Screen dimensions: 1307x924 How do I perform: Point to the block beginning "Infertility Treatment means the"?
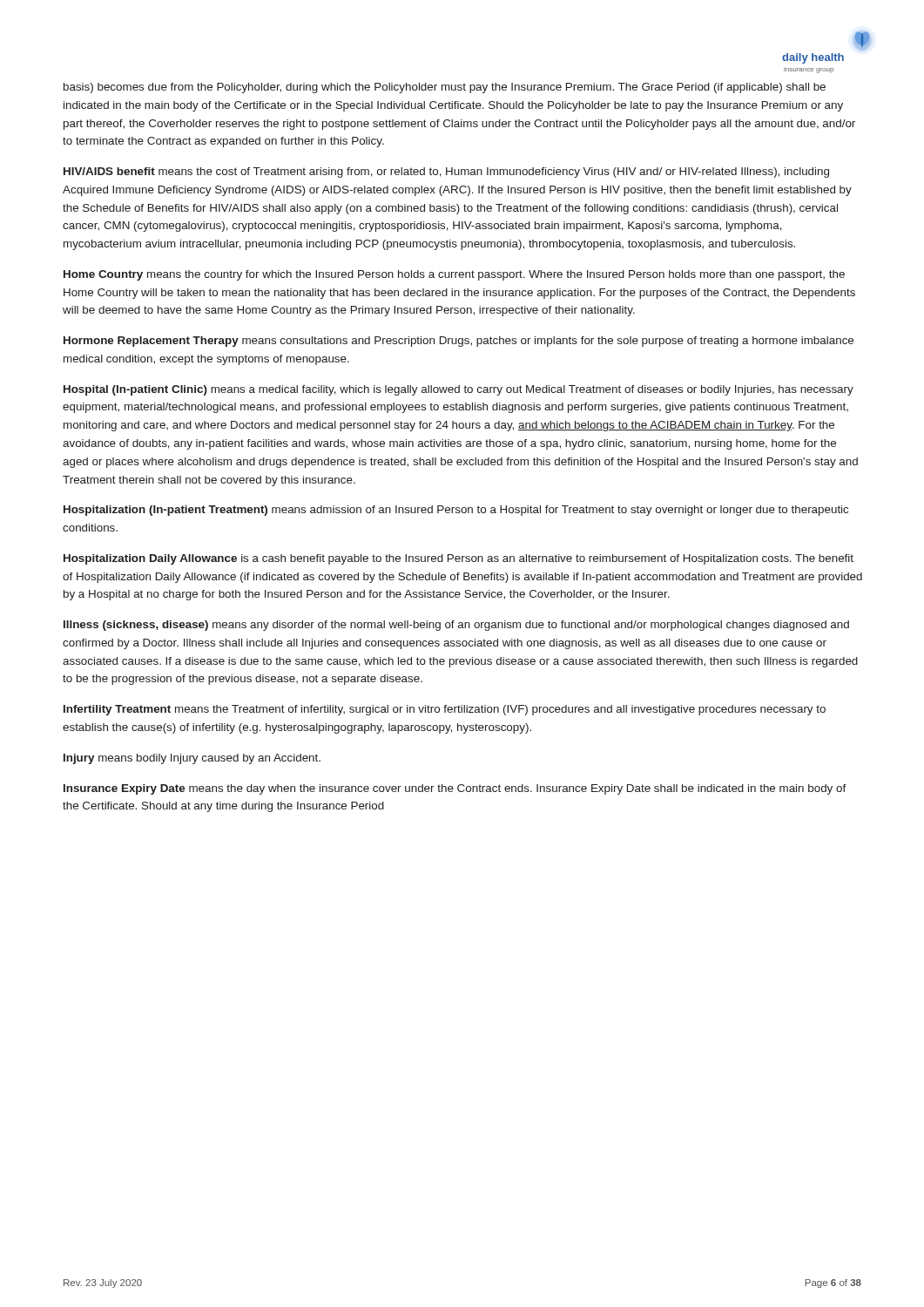pos(444,718)
